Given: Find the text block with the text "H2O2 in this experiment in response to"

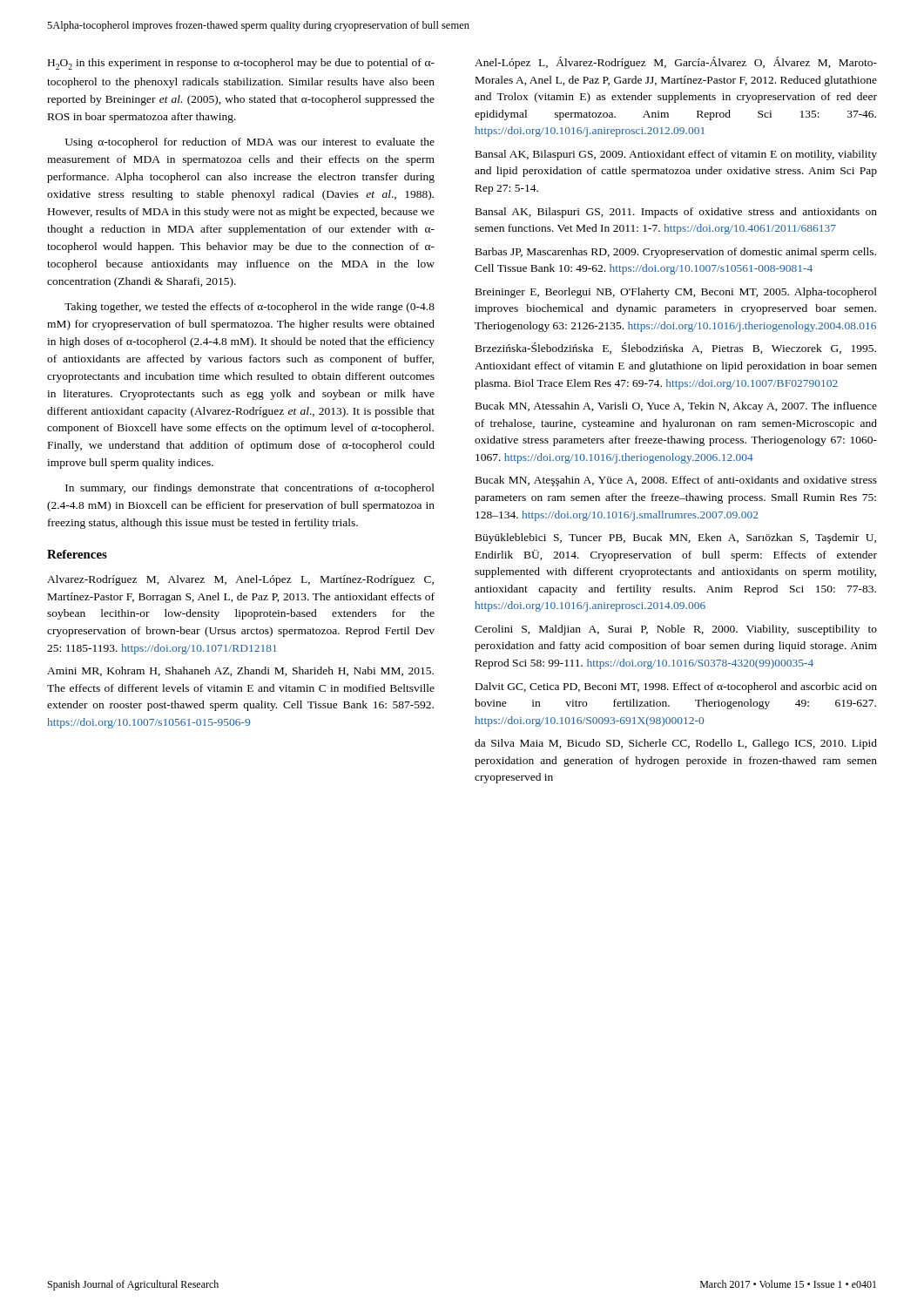Looking at the screenshot, I should pyautogui.click(x=241, y=90).
